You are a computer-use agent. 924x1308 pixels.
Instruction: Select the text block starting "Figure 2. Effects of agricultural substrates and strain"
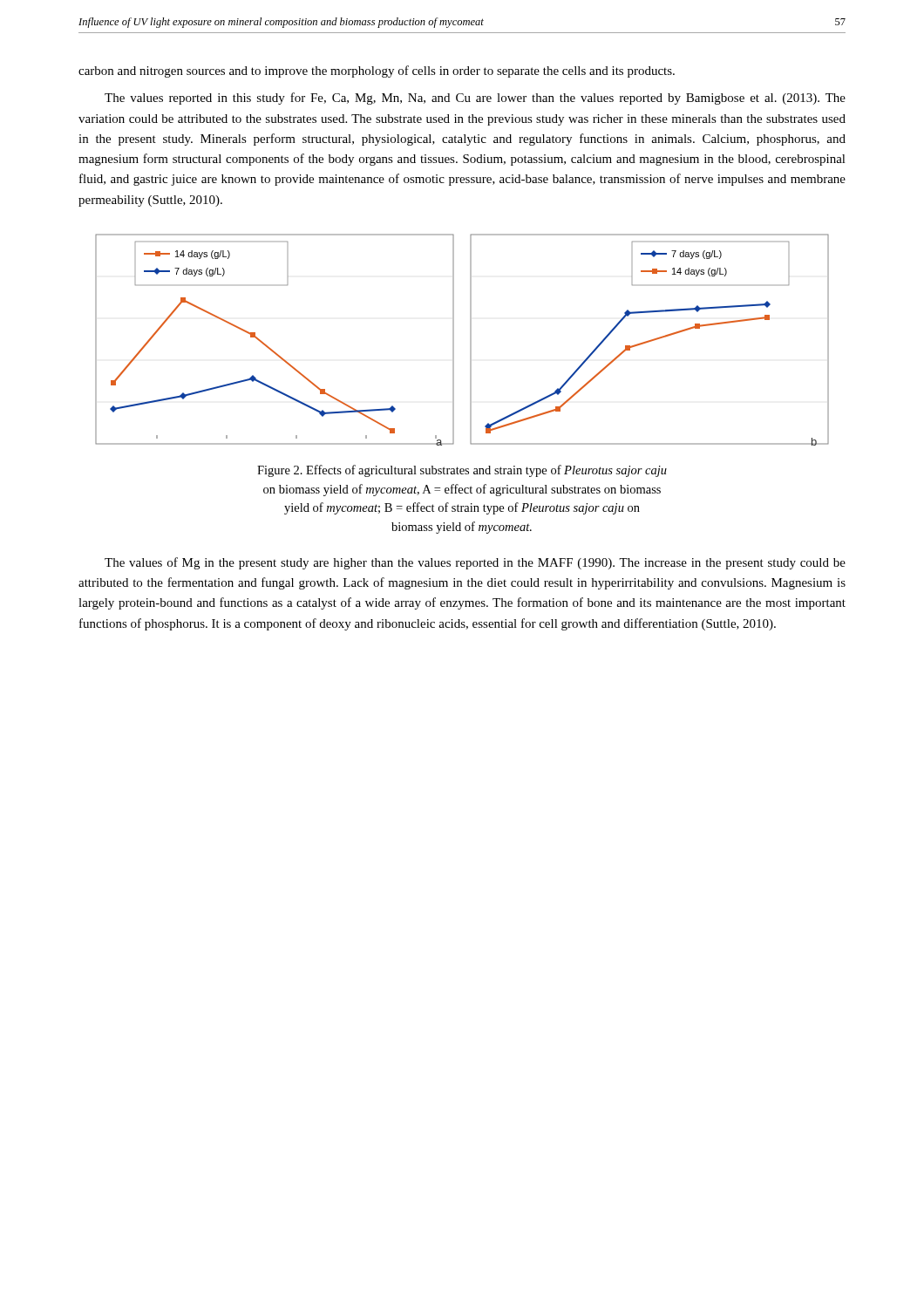click(x=462, y=498)
